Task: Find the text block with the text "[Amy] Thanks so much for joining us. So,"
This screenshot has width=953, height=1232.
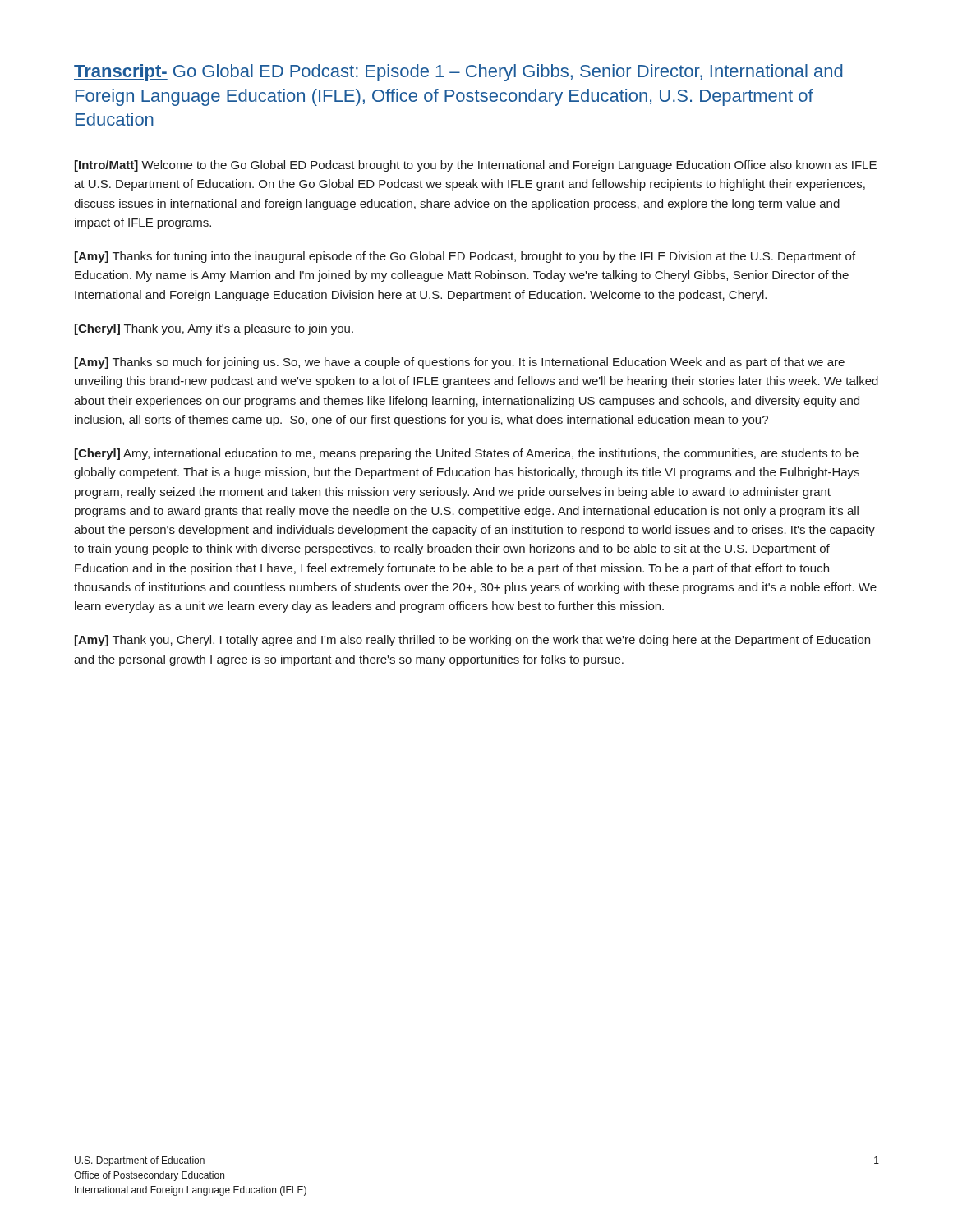Action: [x=476, y=390]
